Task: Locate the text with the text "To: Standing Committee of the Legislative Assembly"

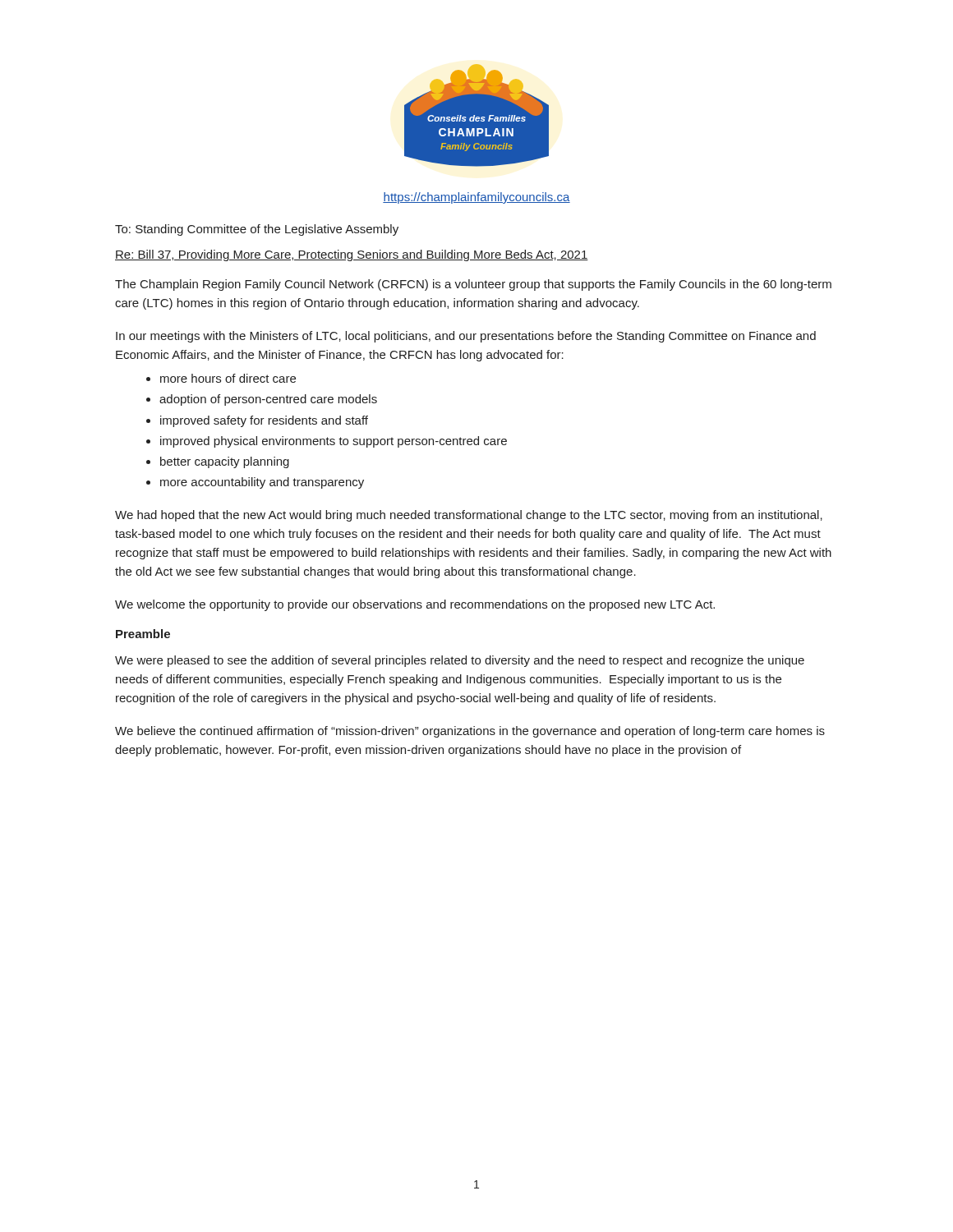Action: click(x=257, y=229)
